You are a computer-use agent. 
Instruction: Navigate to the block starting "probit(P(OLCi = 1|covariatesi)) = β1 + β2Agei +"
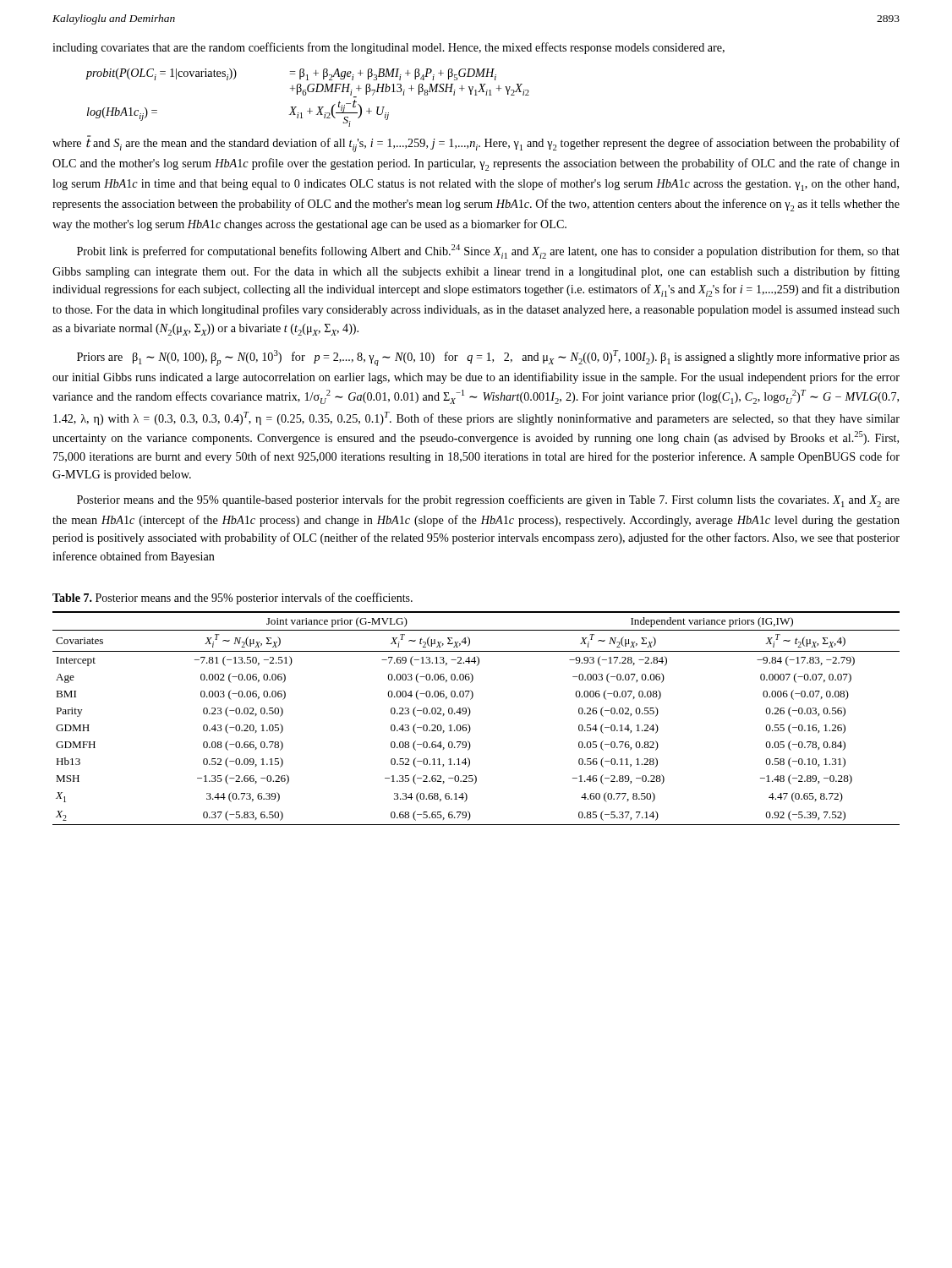[x=493, y=97]
